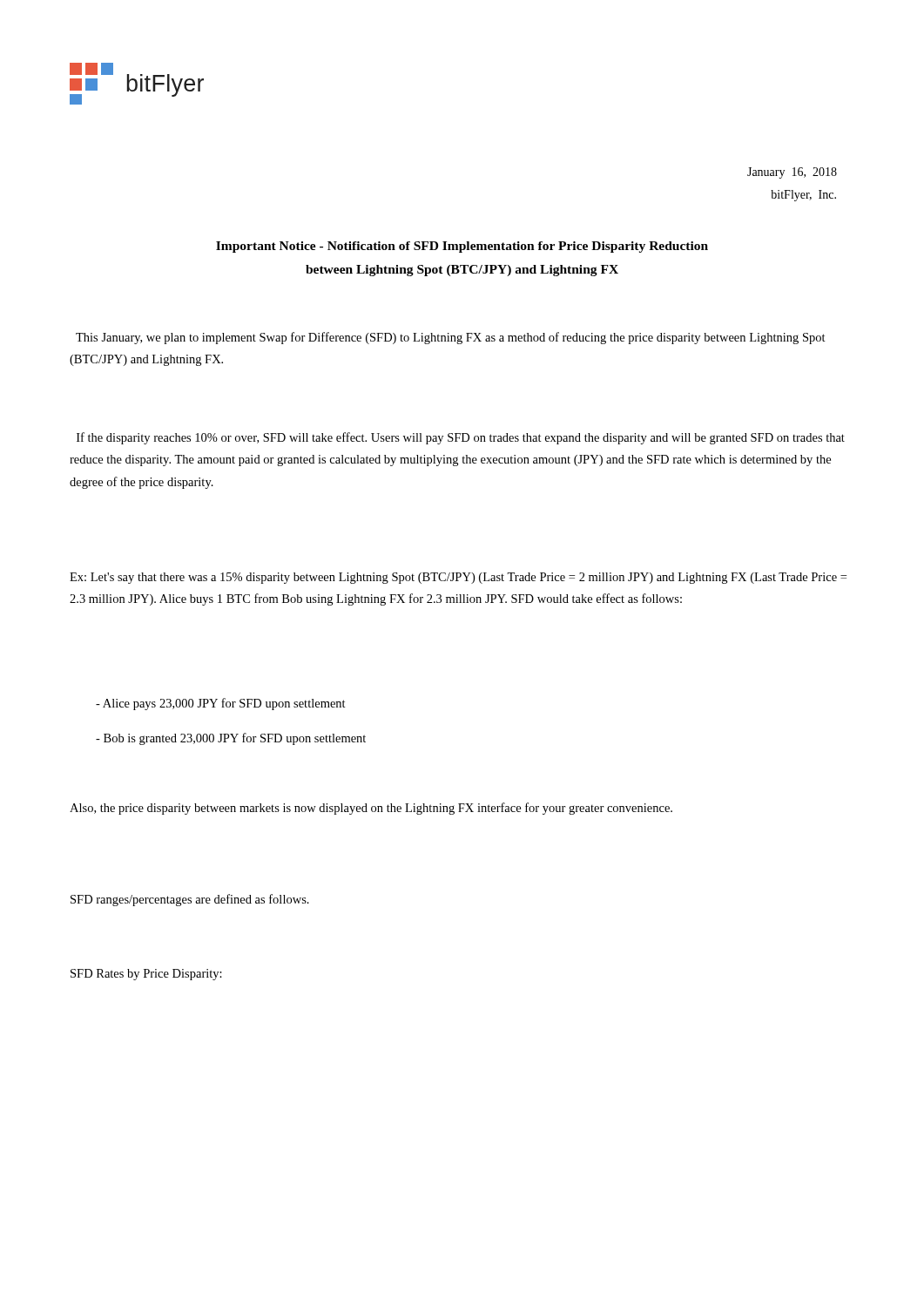Find the block on this page that starts "Ex: Let's say that"
Image resolution: width=924 pixels, height=1307 pixels.
click(x=458, y=588)
